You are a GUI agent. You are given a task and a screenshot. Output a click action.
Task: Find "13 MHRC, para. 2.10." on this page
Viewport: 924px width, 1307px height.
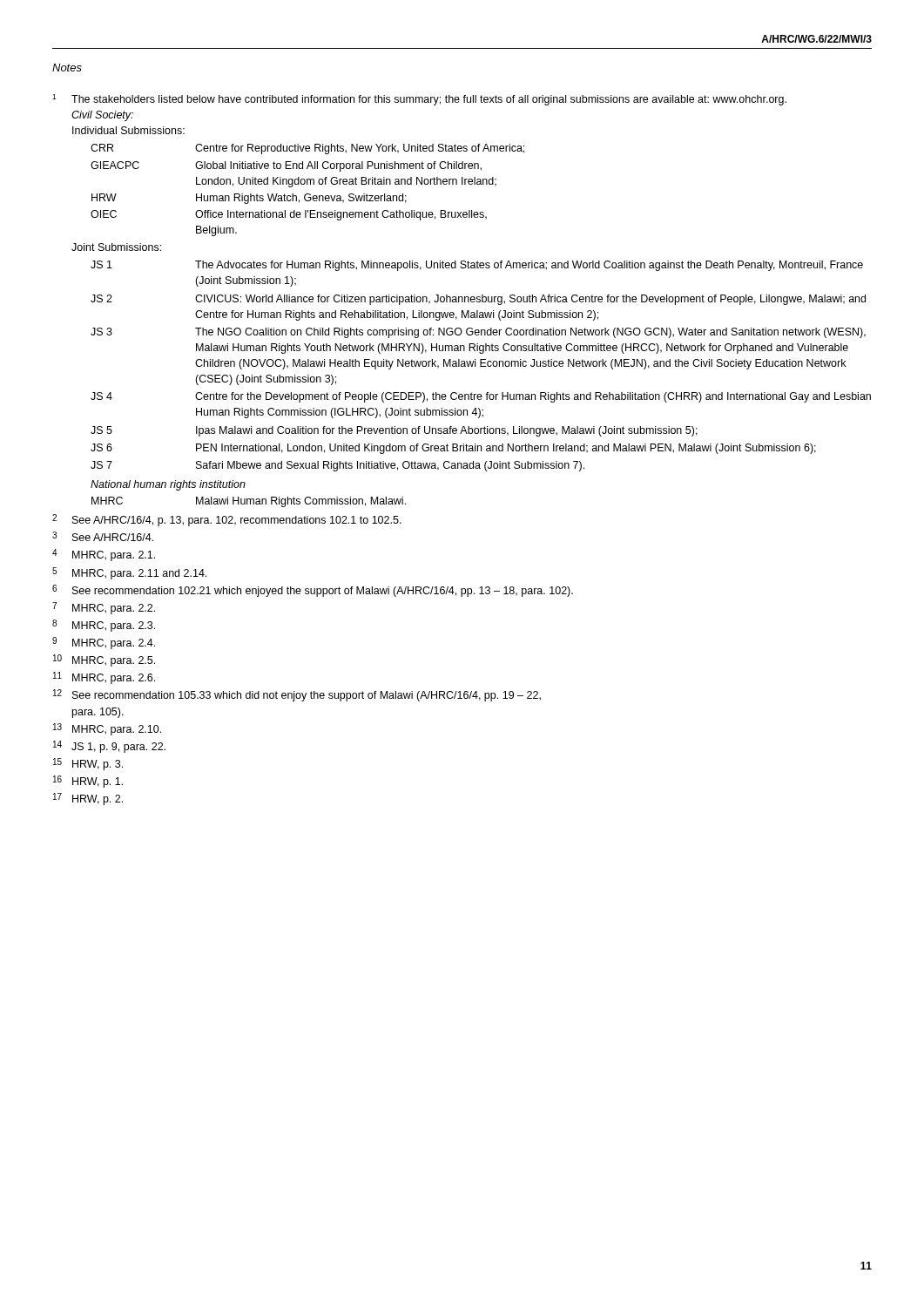tap(107, 728)
